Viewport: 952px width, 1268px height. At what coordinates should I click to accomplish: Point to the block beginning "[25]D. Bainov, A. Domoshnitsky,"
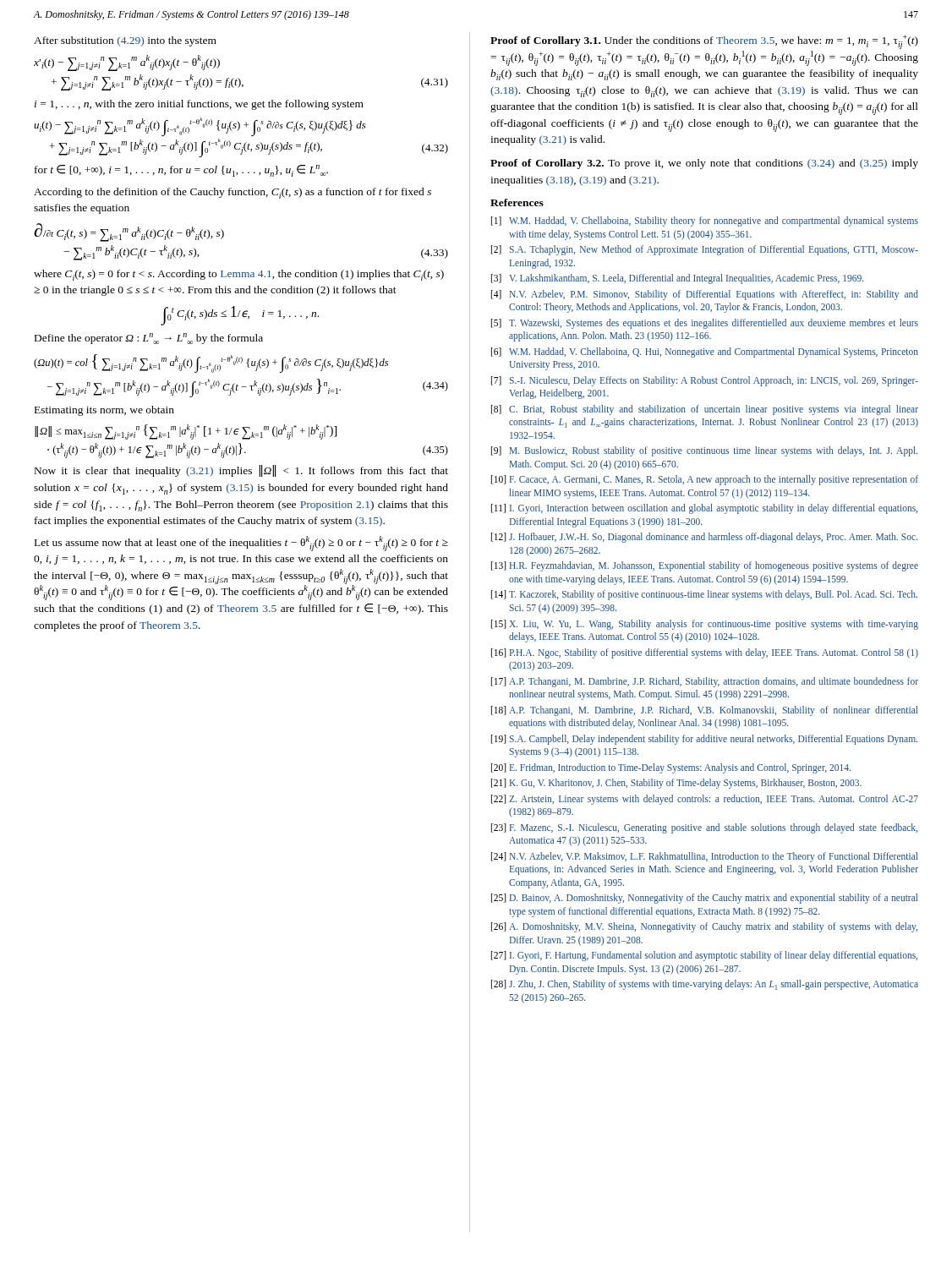pos(704,905)
